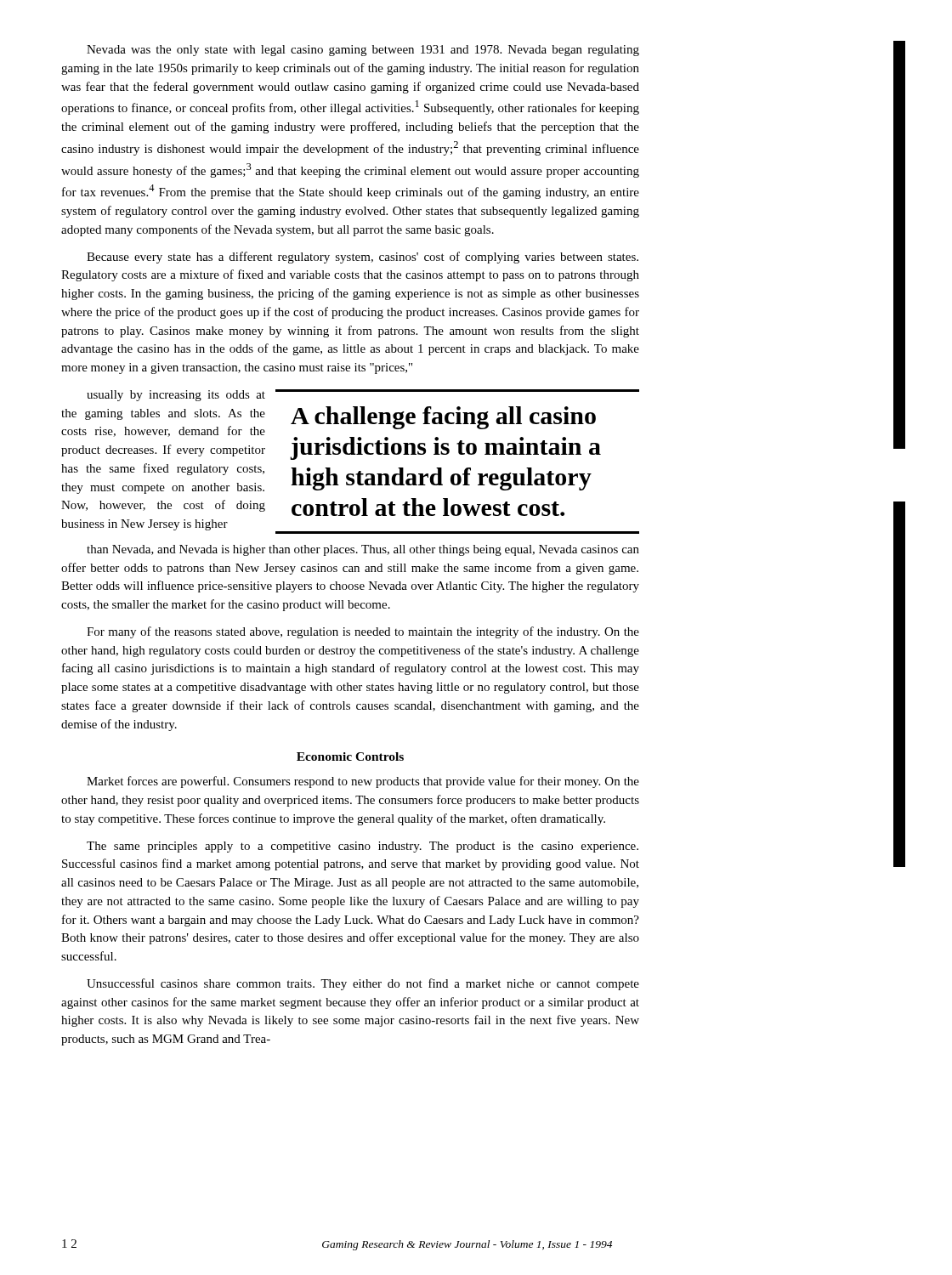Where is the passage that starts "Unsuccessful casinos share common"?
952x1275 pixels.
click(350, 1012)
